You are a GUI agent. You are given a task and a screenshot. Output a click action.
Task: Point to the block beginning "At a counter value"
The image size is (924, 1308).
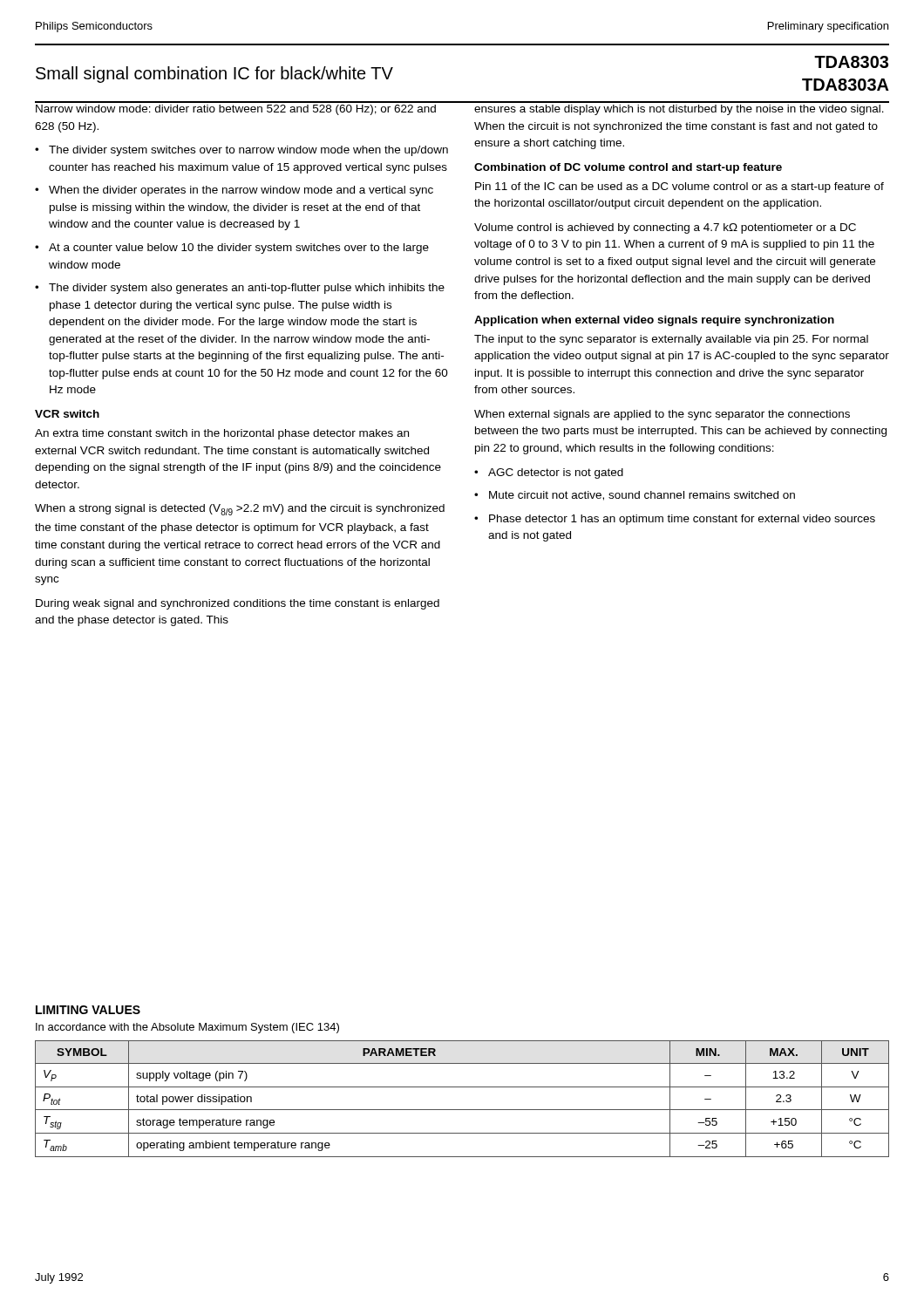click(239, 256)
